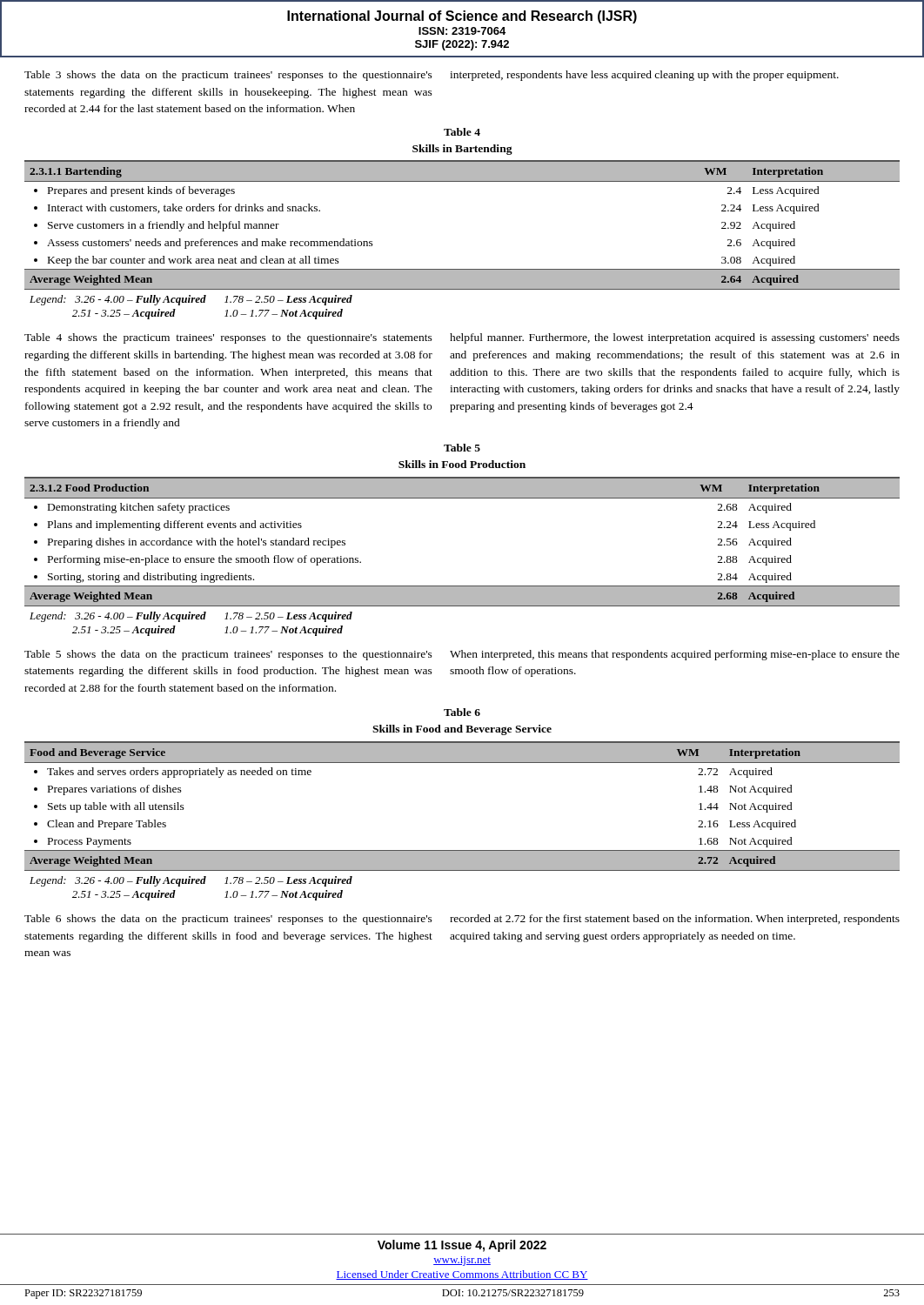This screenshot has width=924, height=1305.
Task: Find the text block containing "recorded at 2.72"
Action: pos(675,927)
